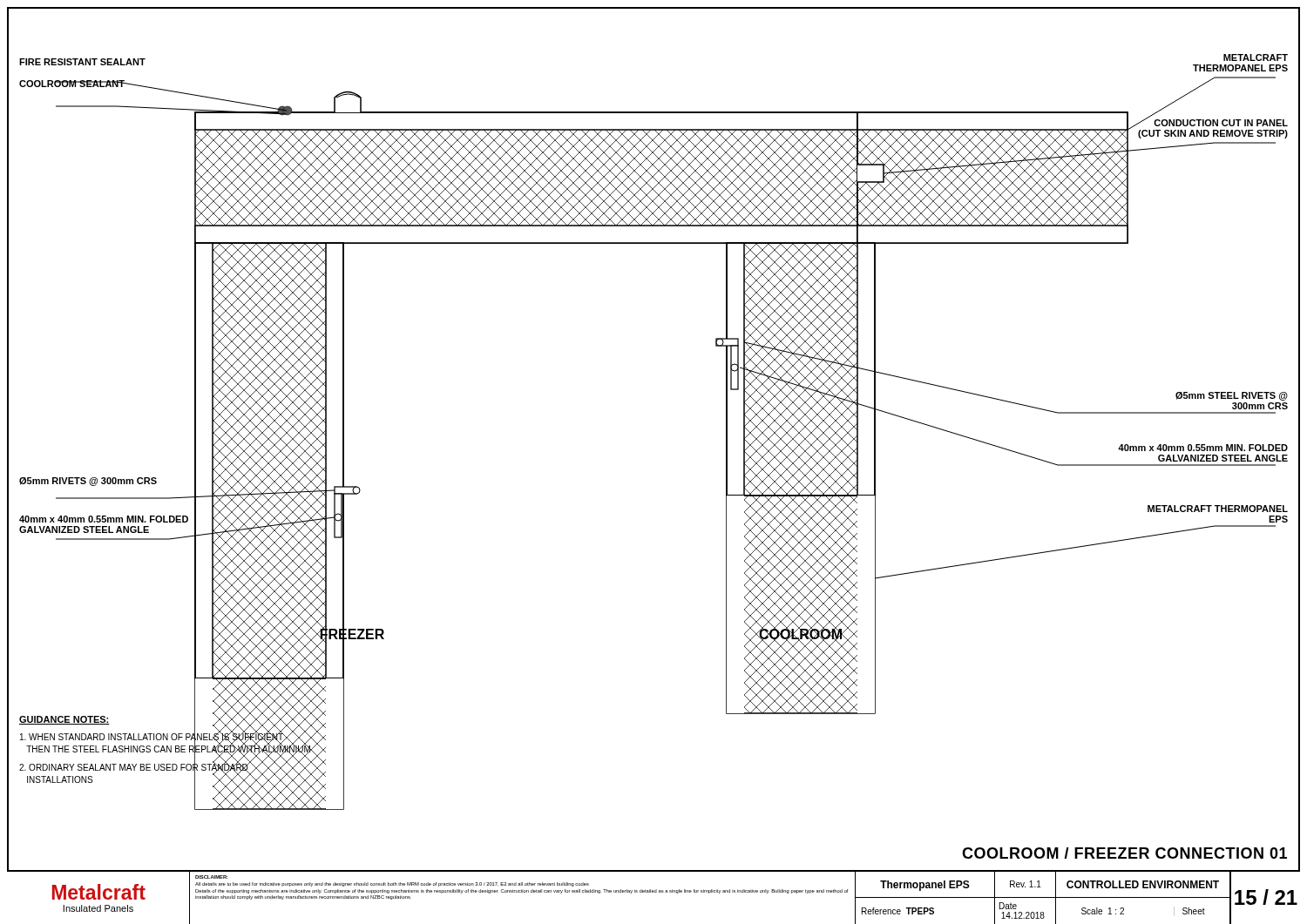Where does it say "METALCRAFTTHERMOPANEL EPS"?
Image resolution: width=1307 pixels, height=924 pixels.
click(x=1240, y=63)
